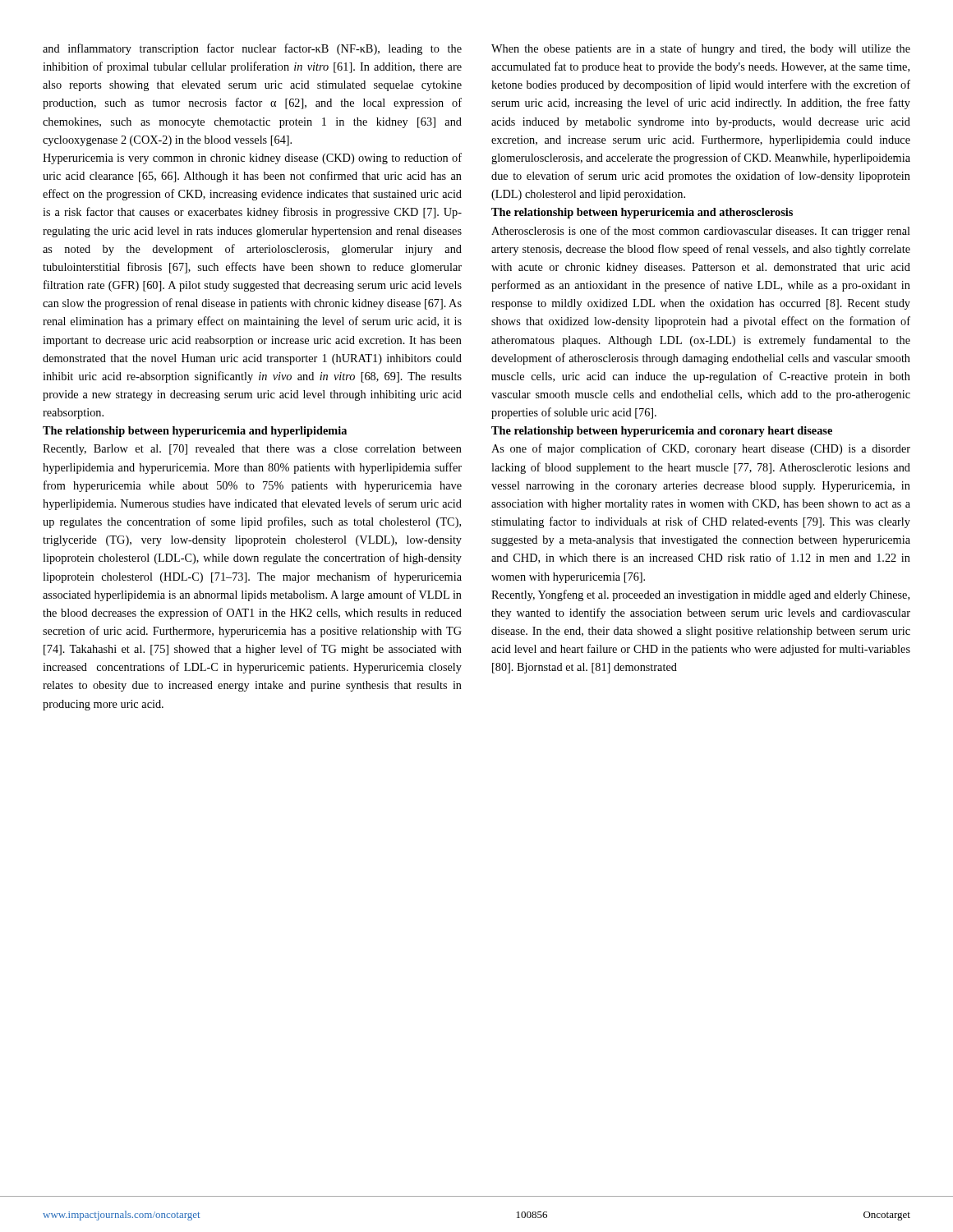Locate the region starting "Recently, Yongfeng et"
Image resolution: width=953 pixels, height=1232 pixels.
(701, 631)
